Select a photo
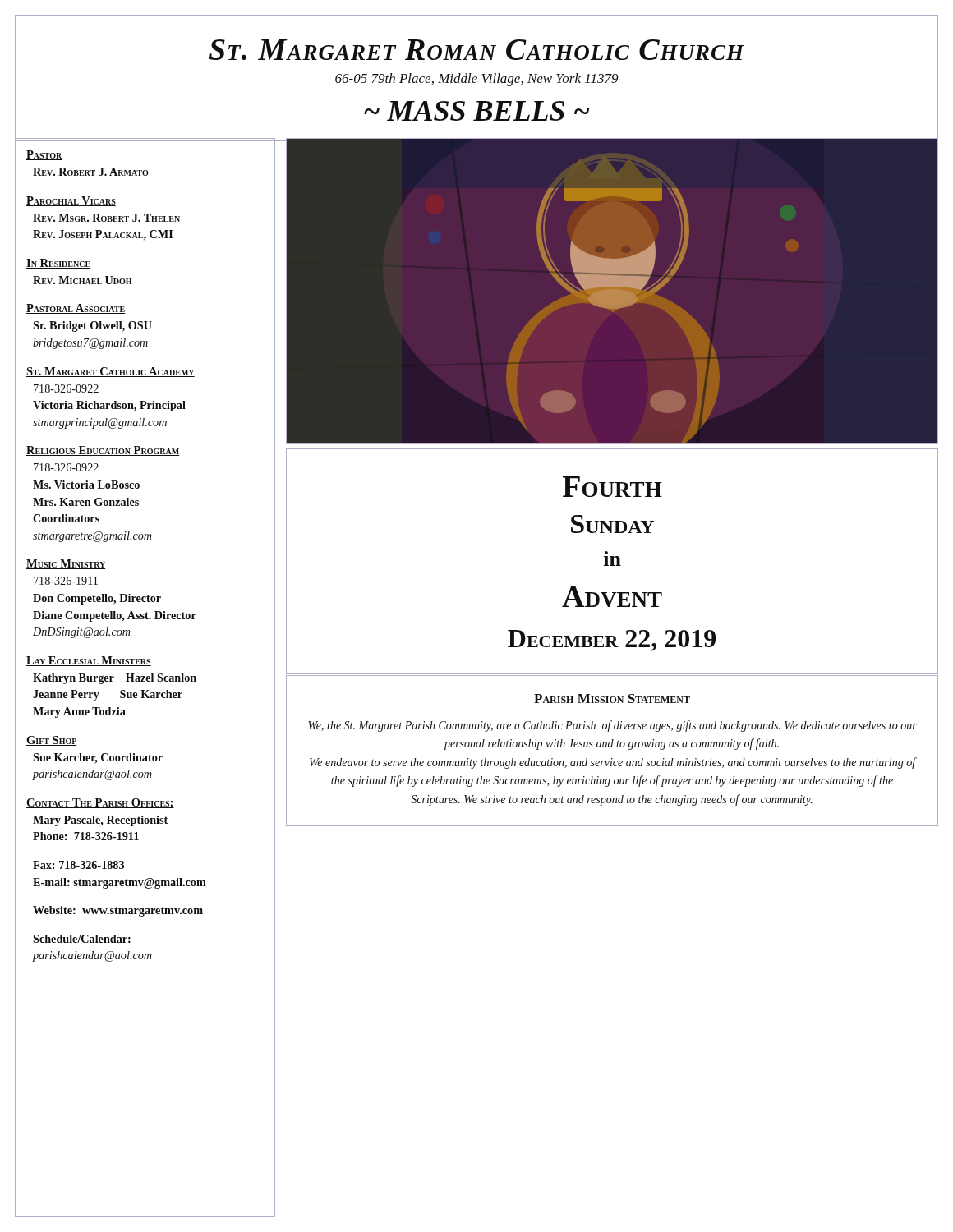 (612, 291)
